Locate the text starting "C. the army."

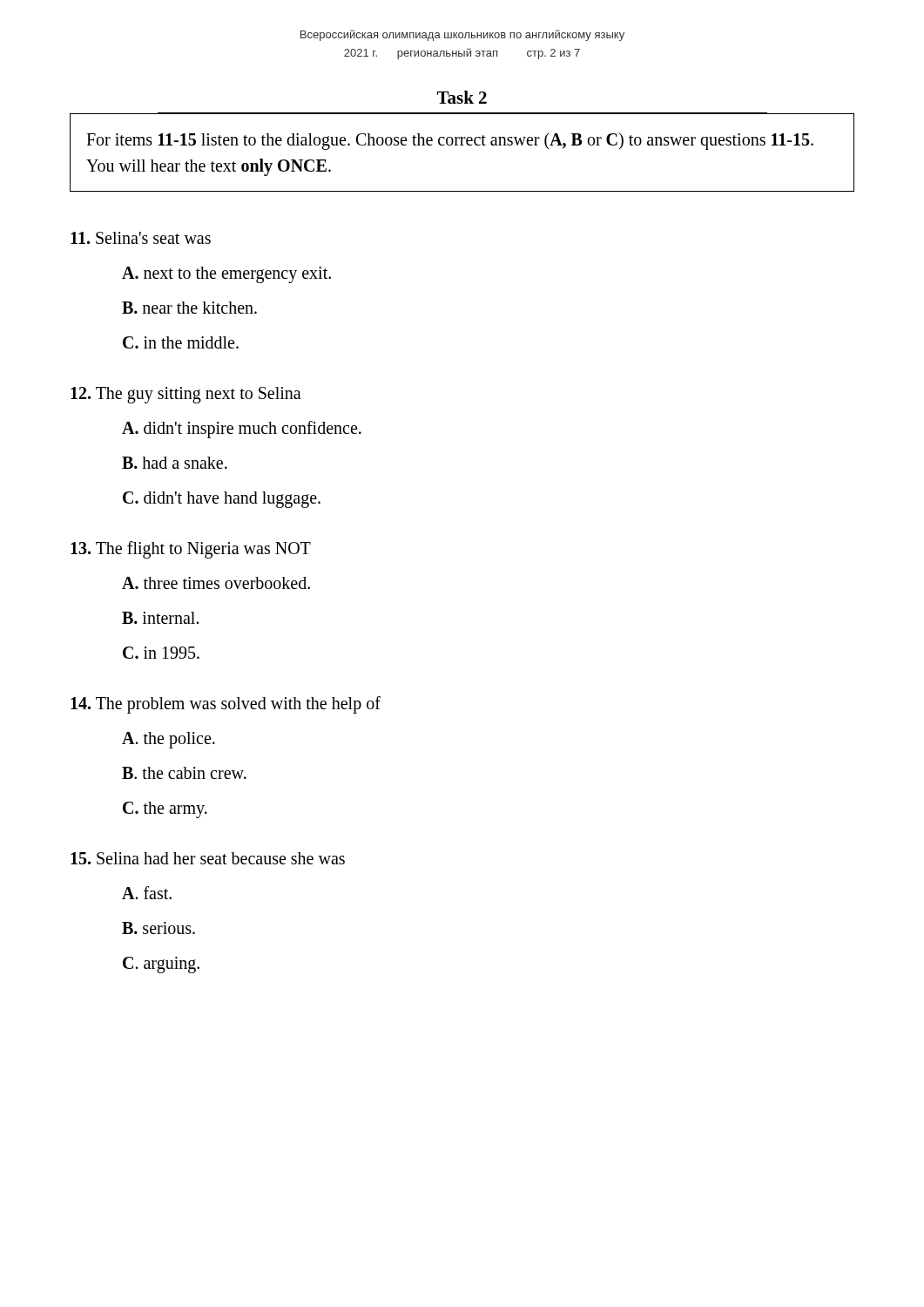[x=165, y=807]
